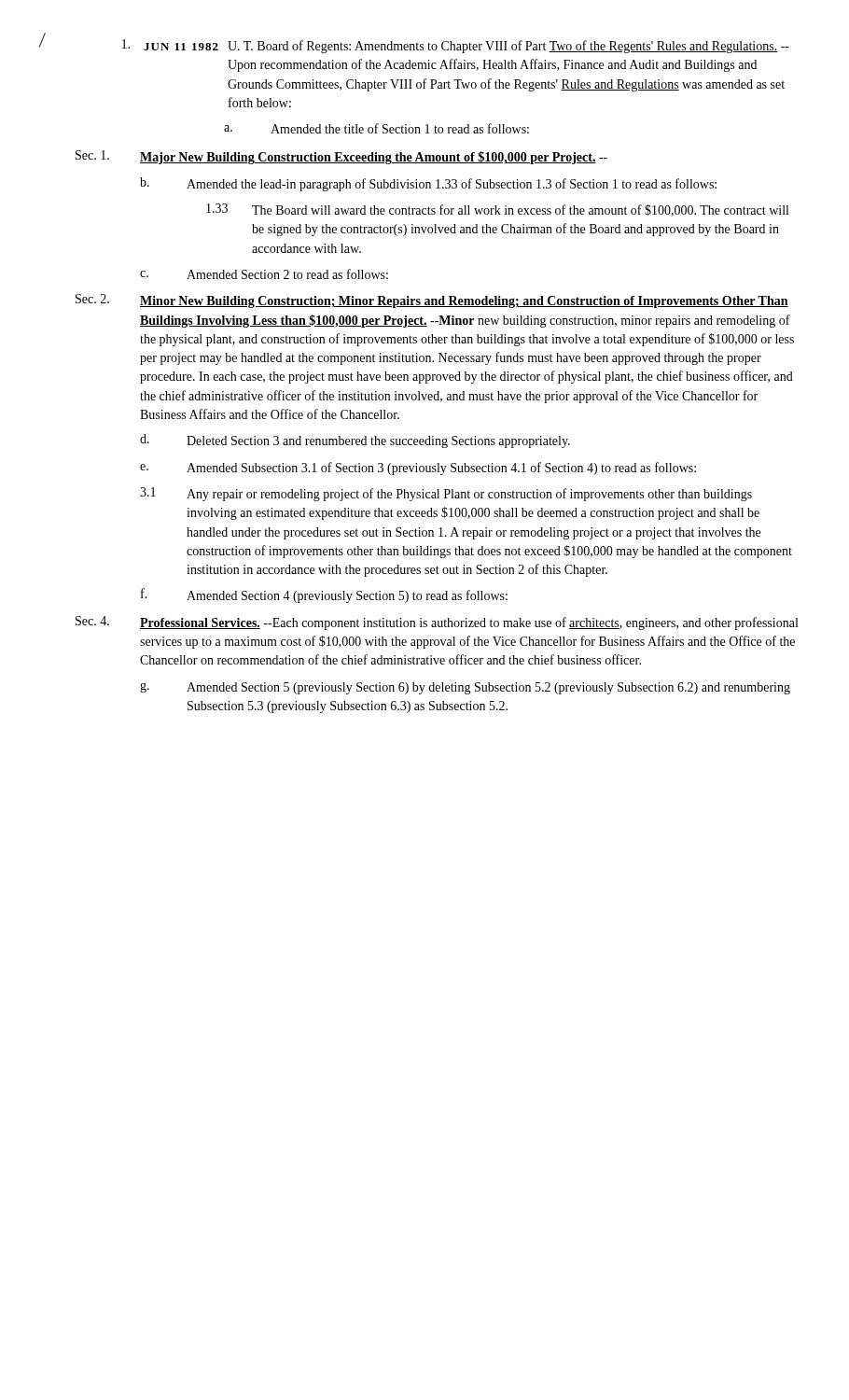Find the section header on this page that starts "Sec. 2. Minor New Building Construction; Minor Repairs"
Screen dimensions: 1400x849
click(439, 359)
